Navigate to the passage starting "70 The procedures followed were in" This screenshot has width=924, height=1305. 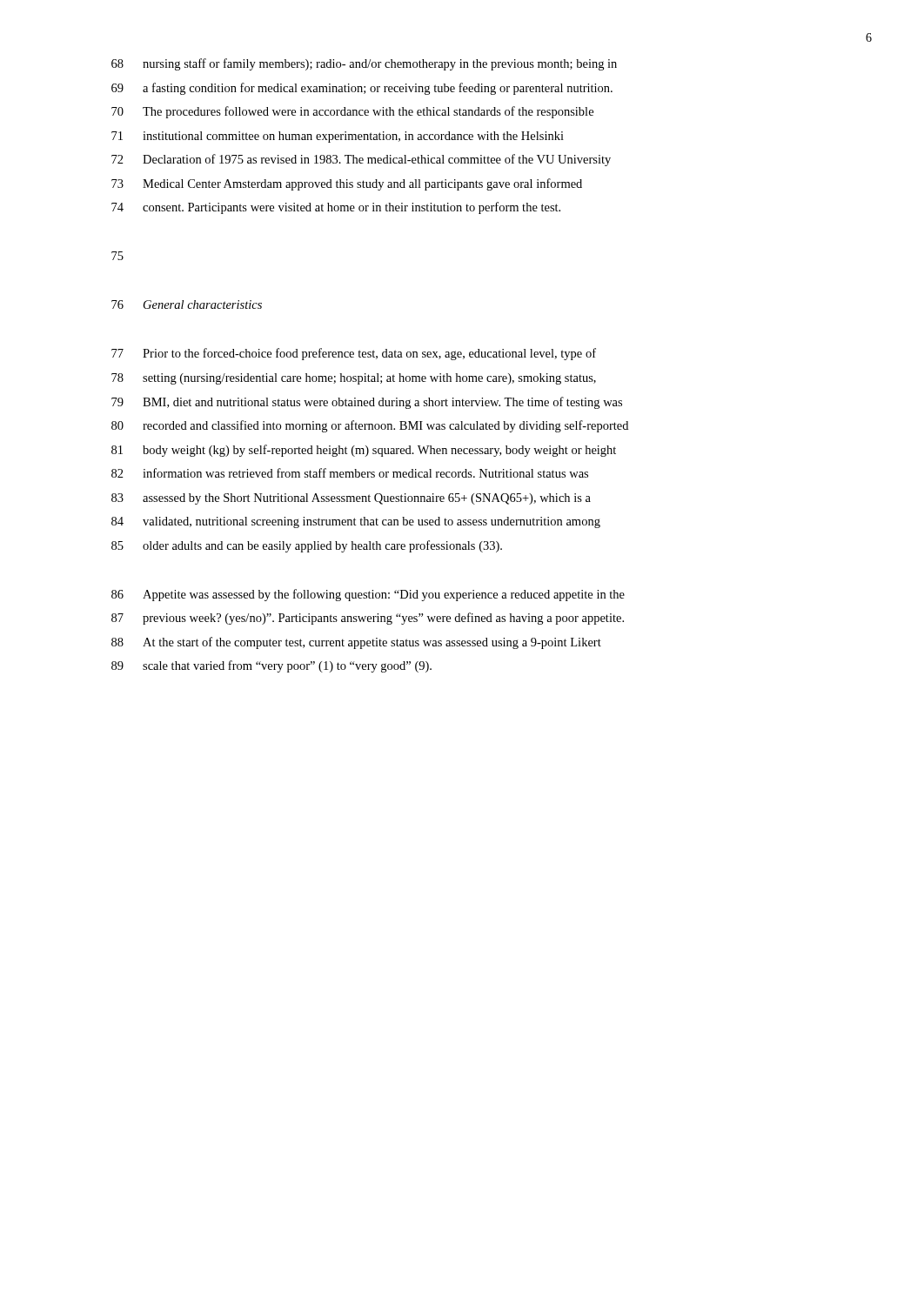pos(475,112)
